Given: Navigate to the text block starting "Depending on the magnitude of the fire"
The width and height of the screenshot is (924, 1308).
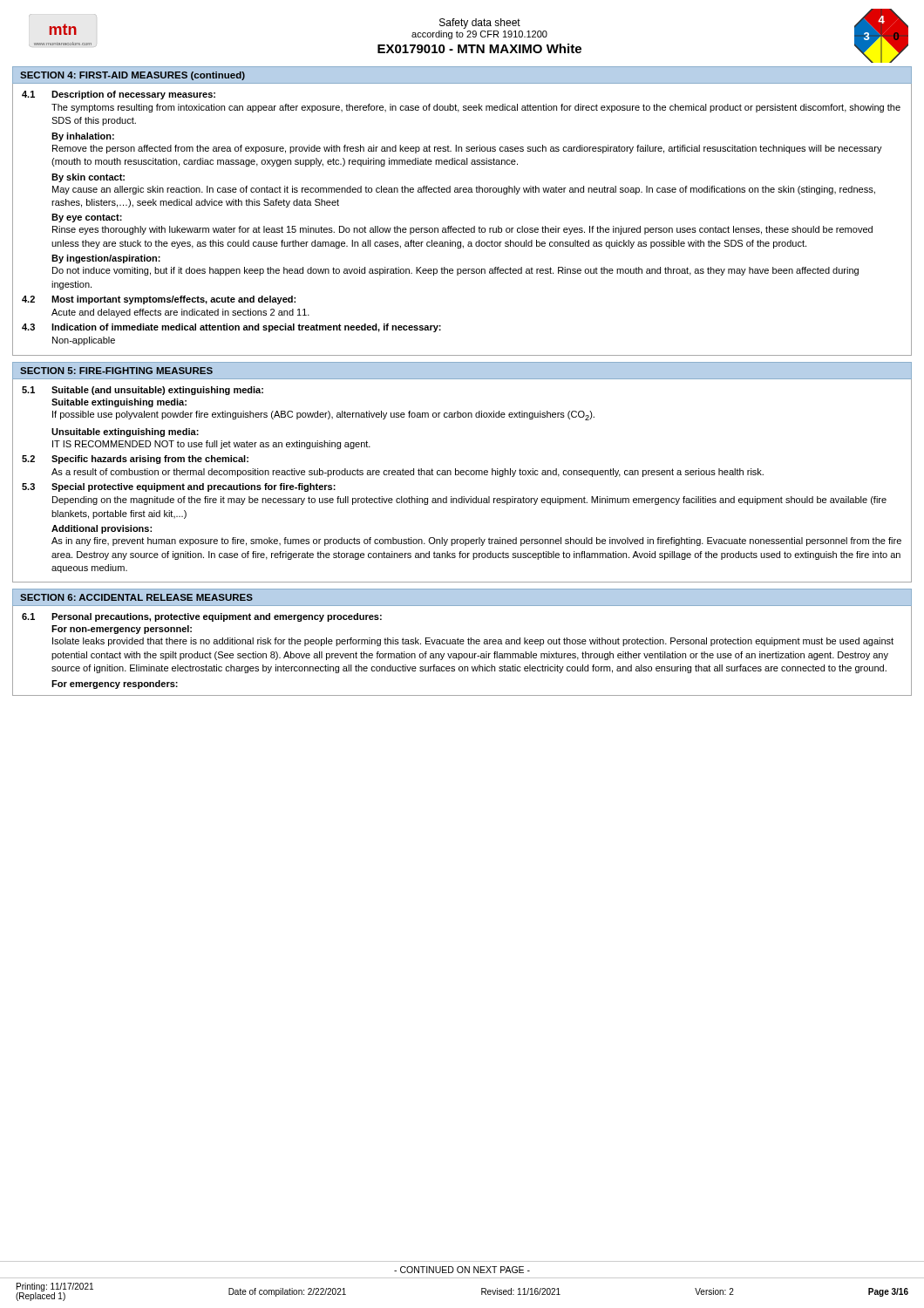Looking at the screenshot, I should pos(469,507).
